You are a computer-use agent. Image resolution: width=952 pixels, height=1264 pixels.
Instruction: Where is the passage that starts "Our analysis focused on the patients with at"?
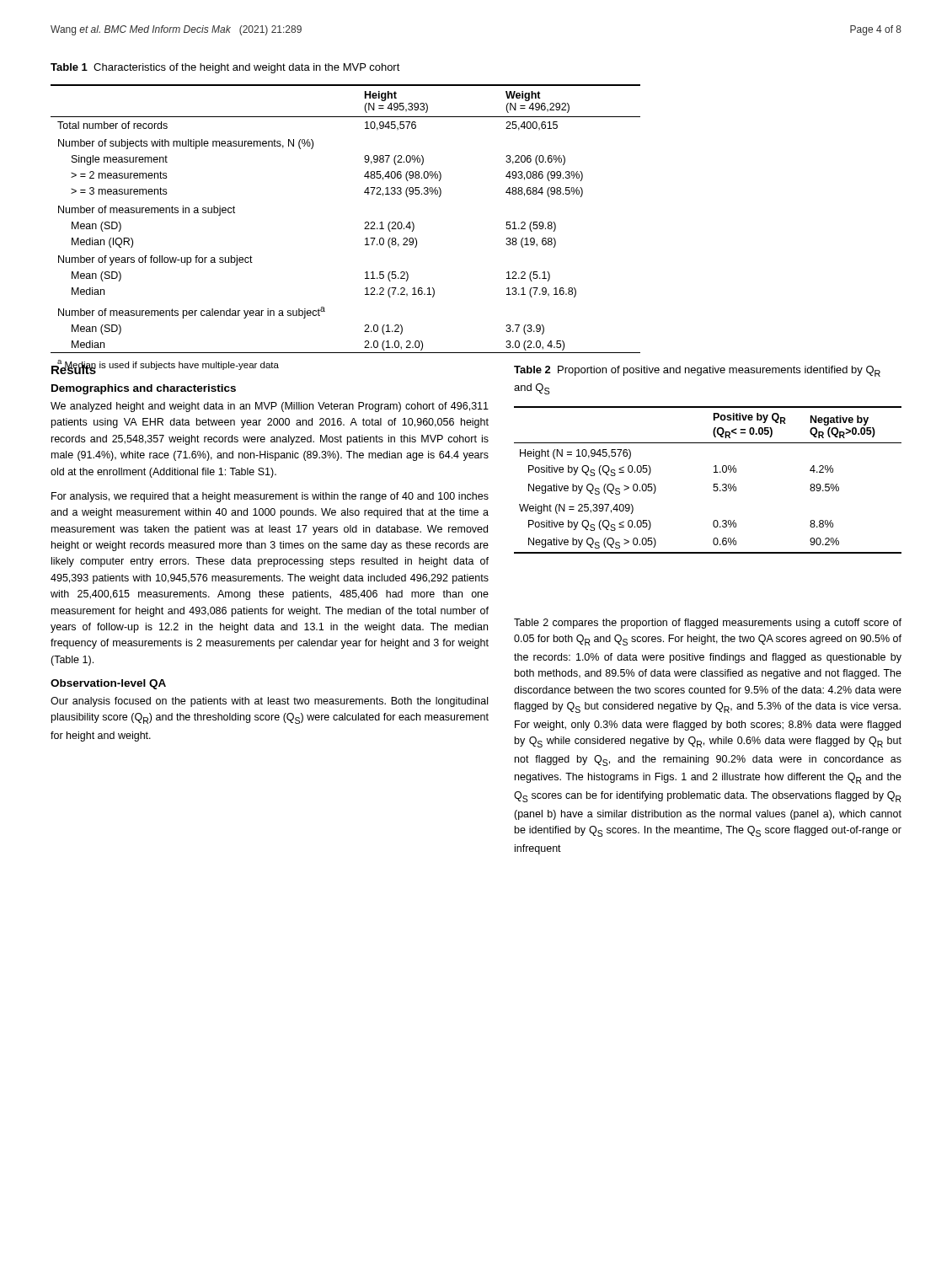(270, 718)
